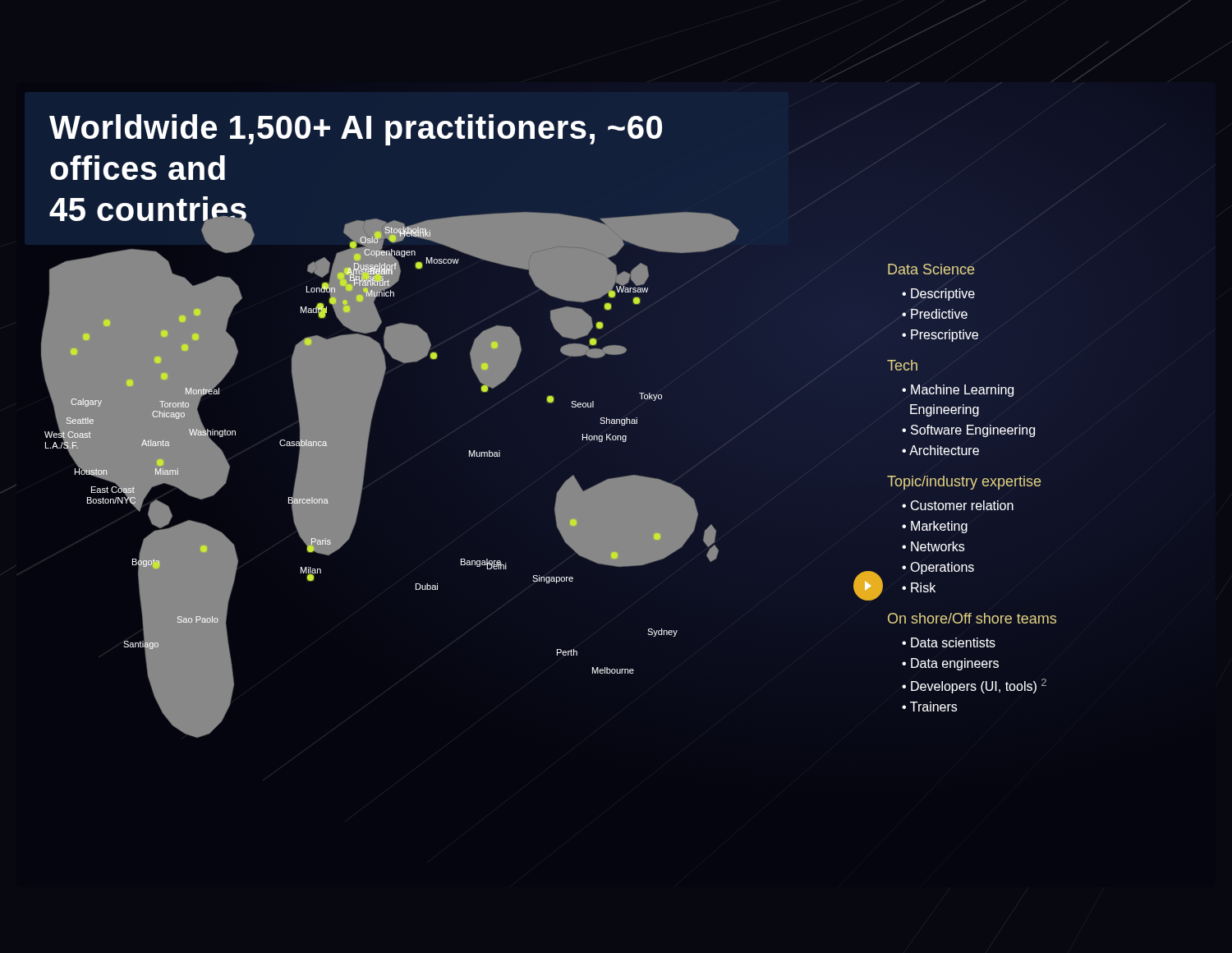Locate the element starting "• Predictive"
Viewport: 1232px width, 953px height.
pos(935,314)
